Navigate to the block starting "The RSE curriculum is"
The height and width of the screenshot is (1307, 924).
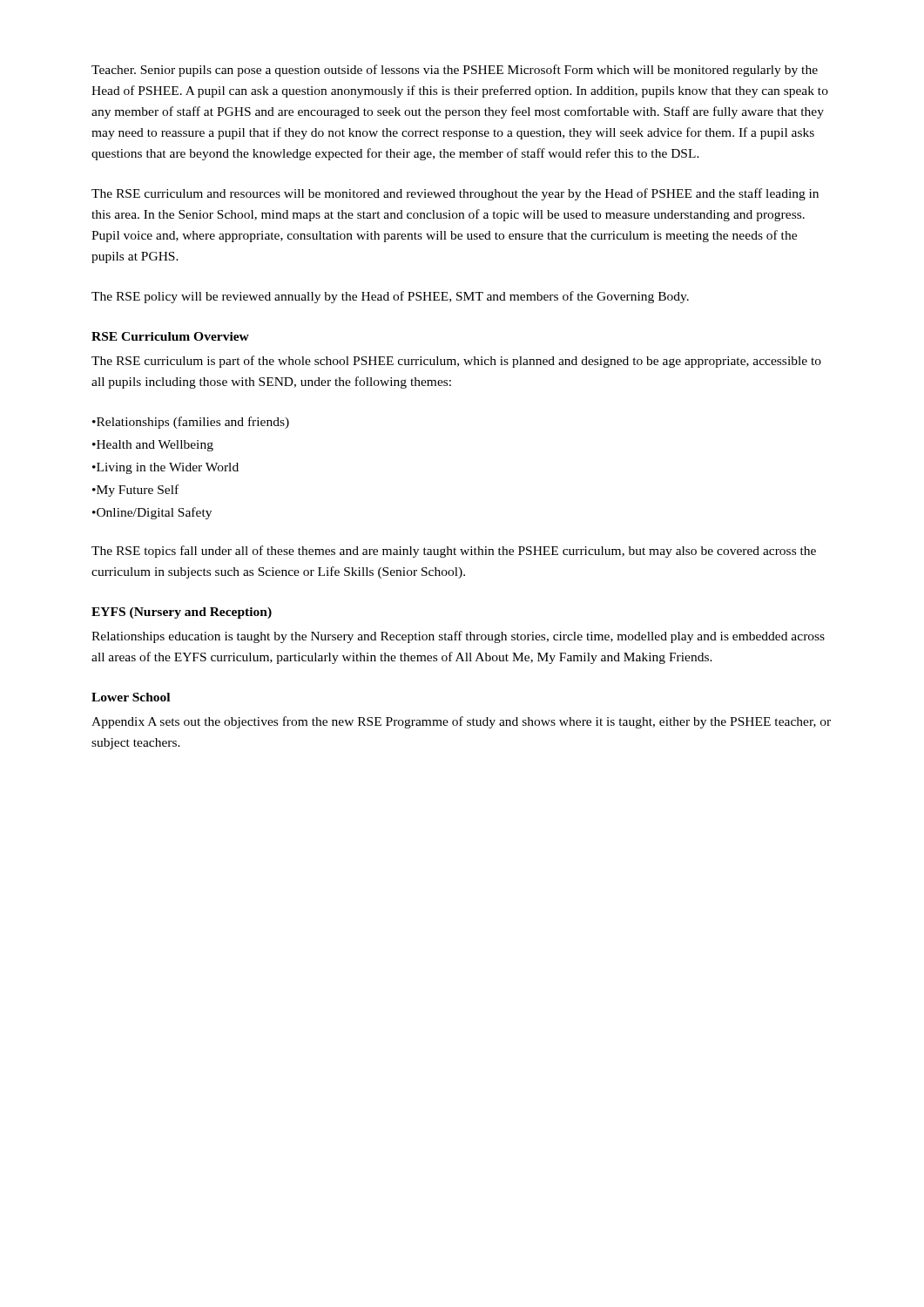click(x=456, y=371)
